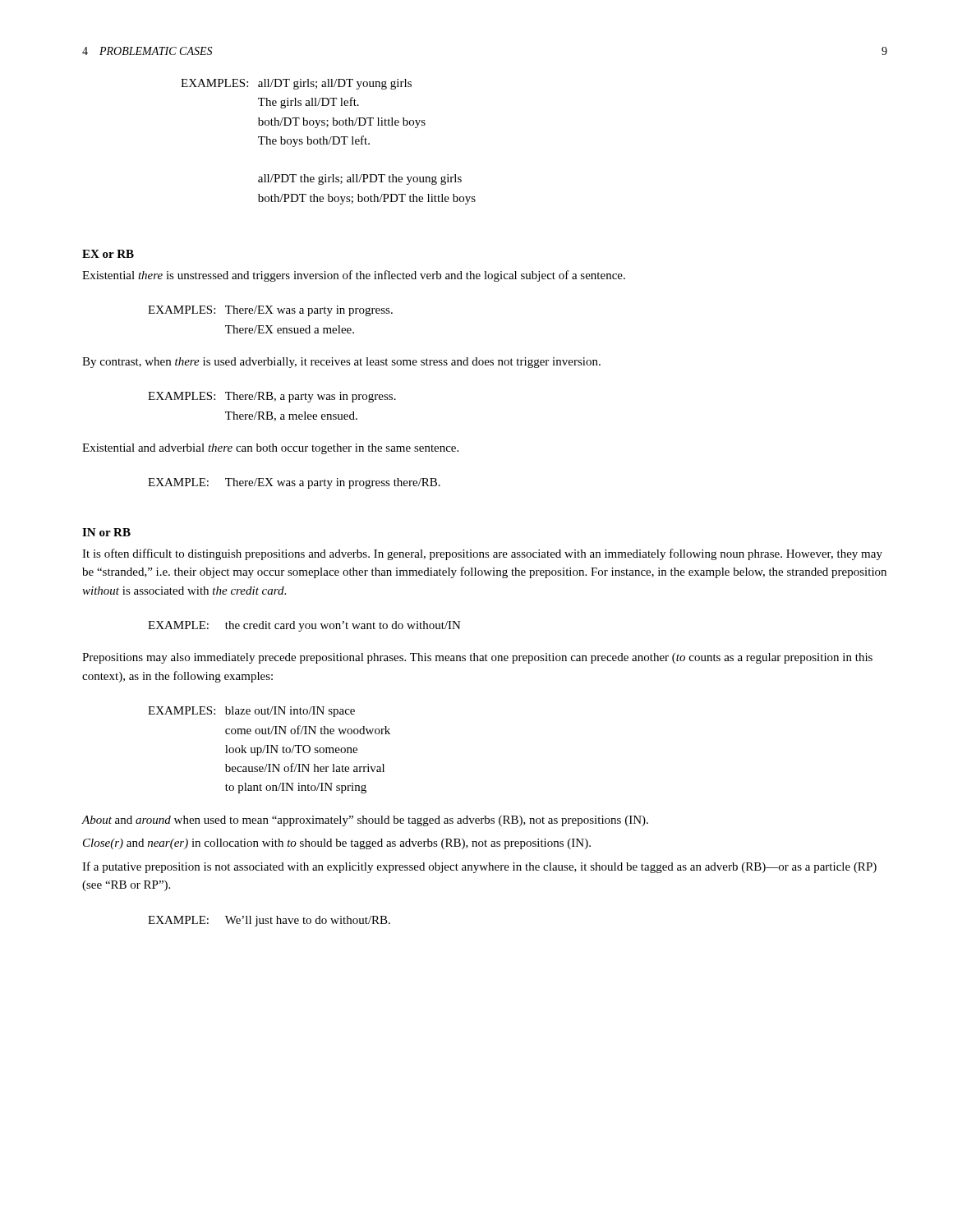Click on the text block that reads "It is often difficult to distinguish"
953x1232 pixels.
click(x=485, y=572)
